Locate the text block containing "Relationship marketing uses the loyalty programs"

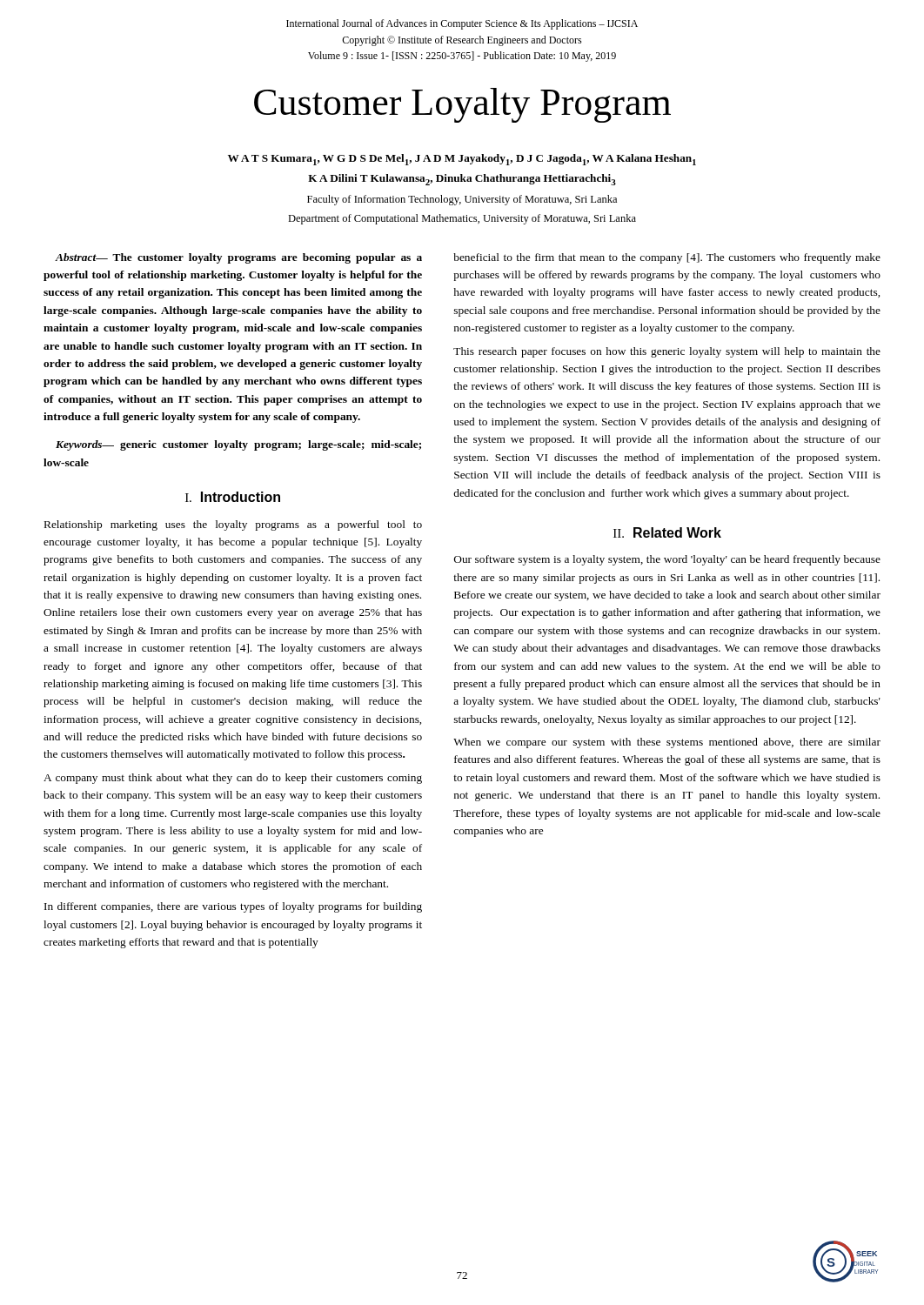(x=233, y=733)
